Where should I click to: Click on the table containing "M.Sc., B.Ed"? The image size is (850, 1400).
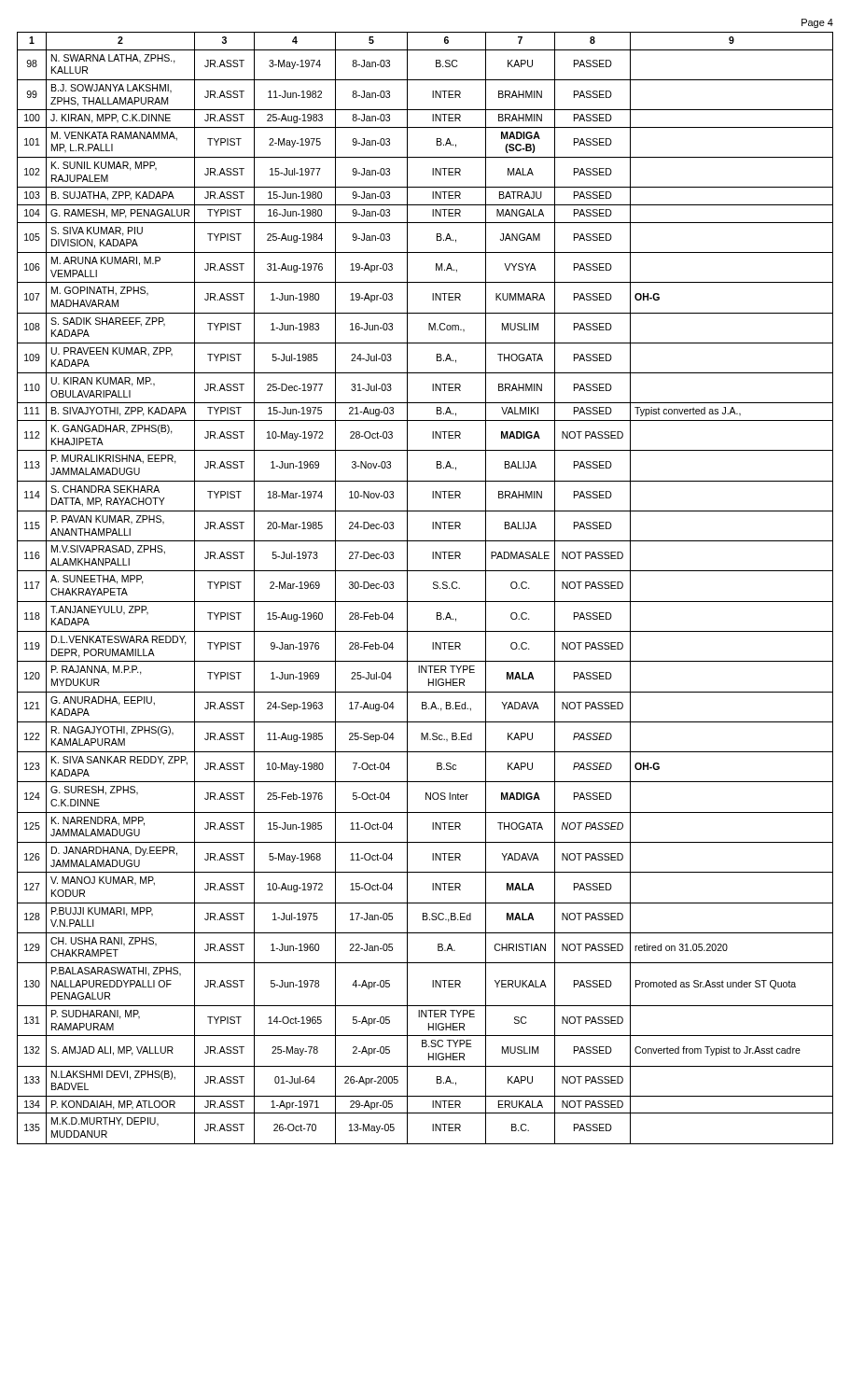[425, 588]
